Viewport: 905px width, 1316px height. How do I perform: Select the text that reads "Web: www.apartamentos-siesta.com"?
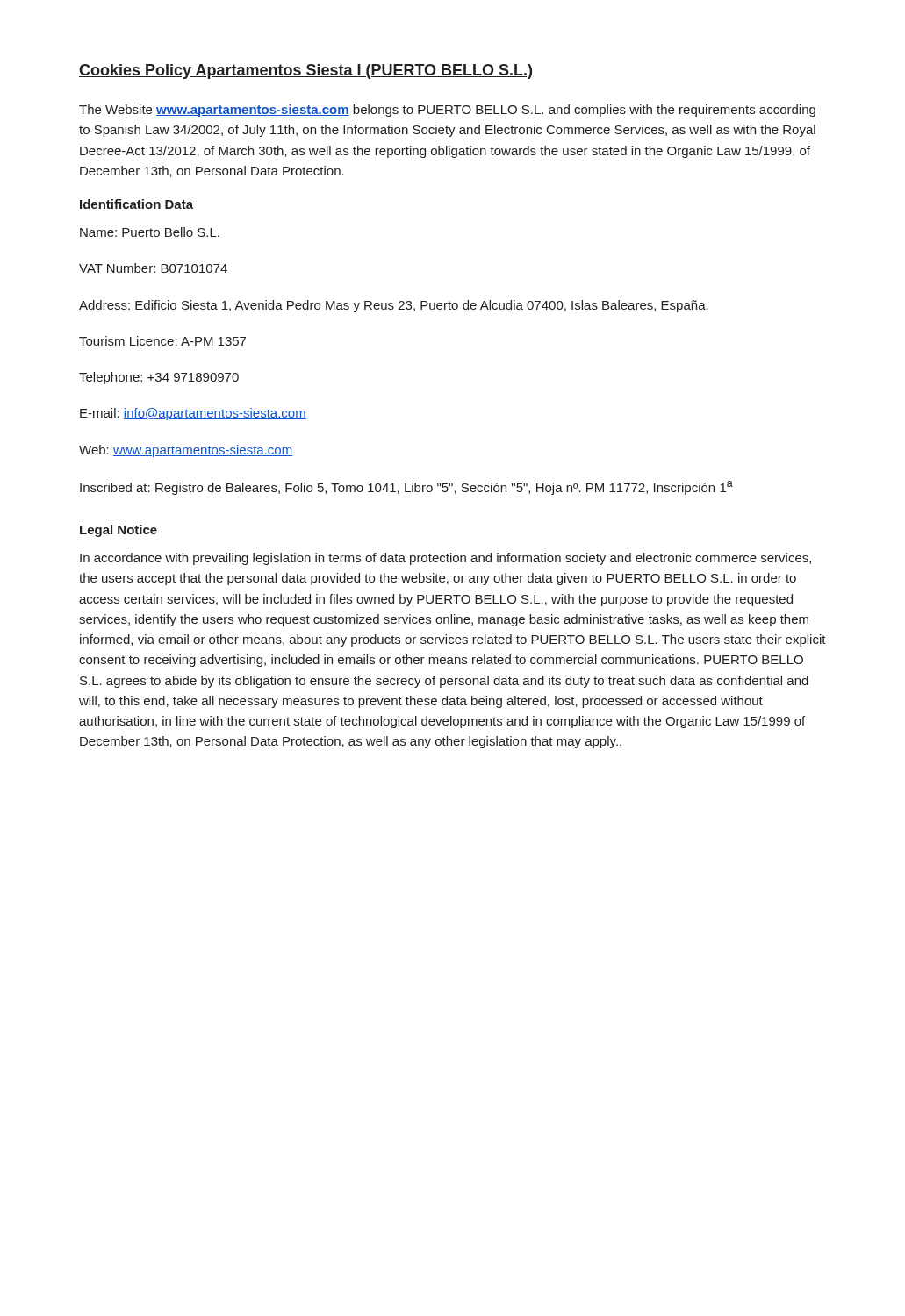[186, 449]
